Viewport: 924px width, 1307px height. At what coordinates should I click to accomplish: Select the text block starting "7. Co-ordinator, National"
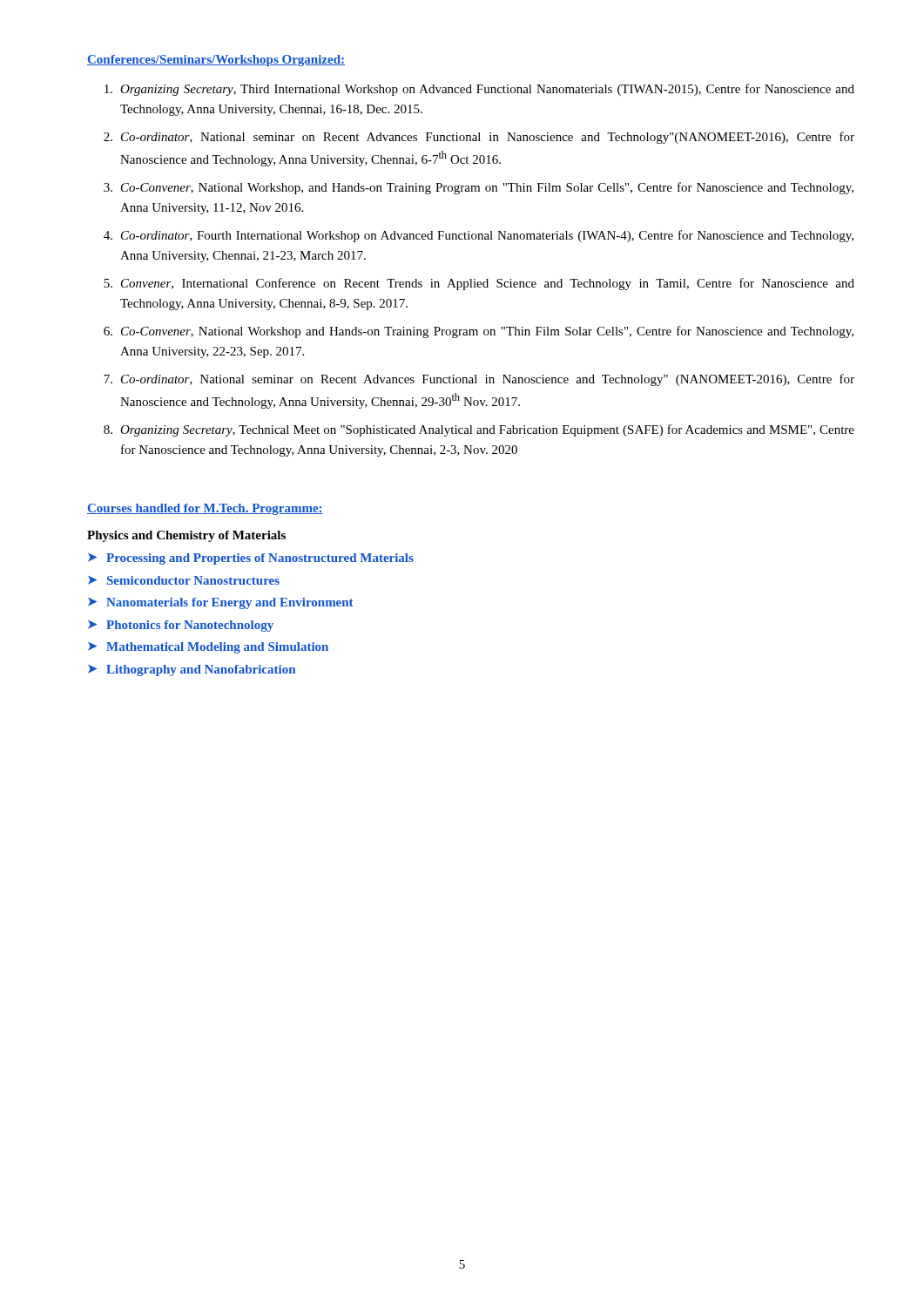pos(471,390)
